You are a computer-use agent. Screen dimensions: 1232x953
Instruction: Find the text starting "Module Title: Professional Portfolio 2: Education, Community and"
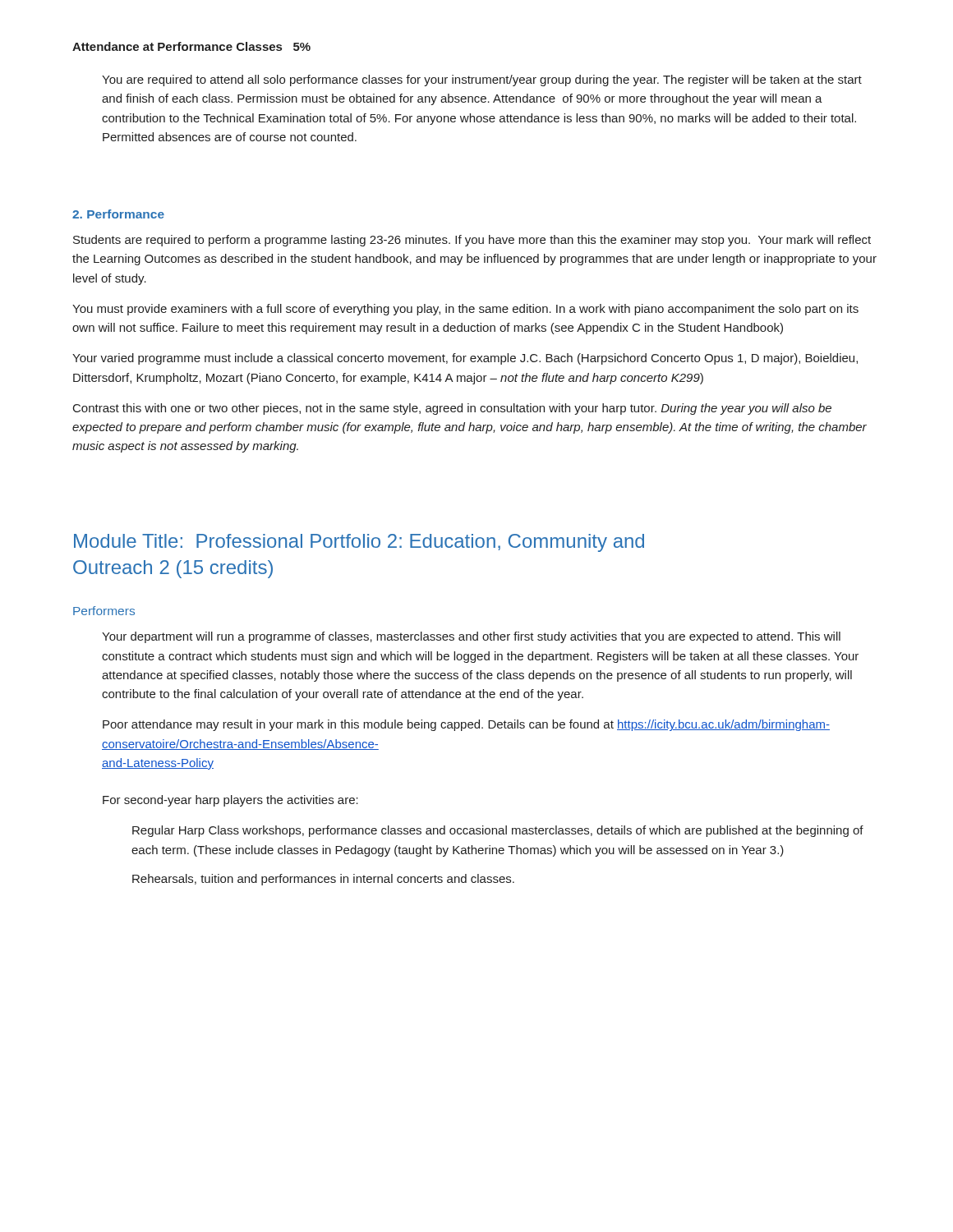tap(359, 554)
